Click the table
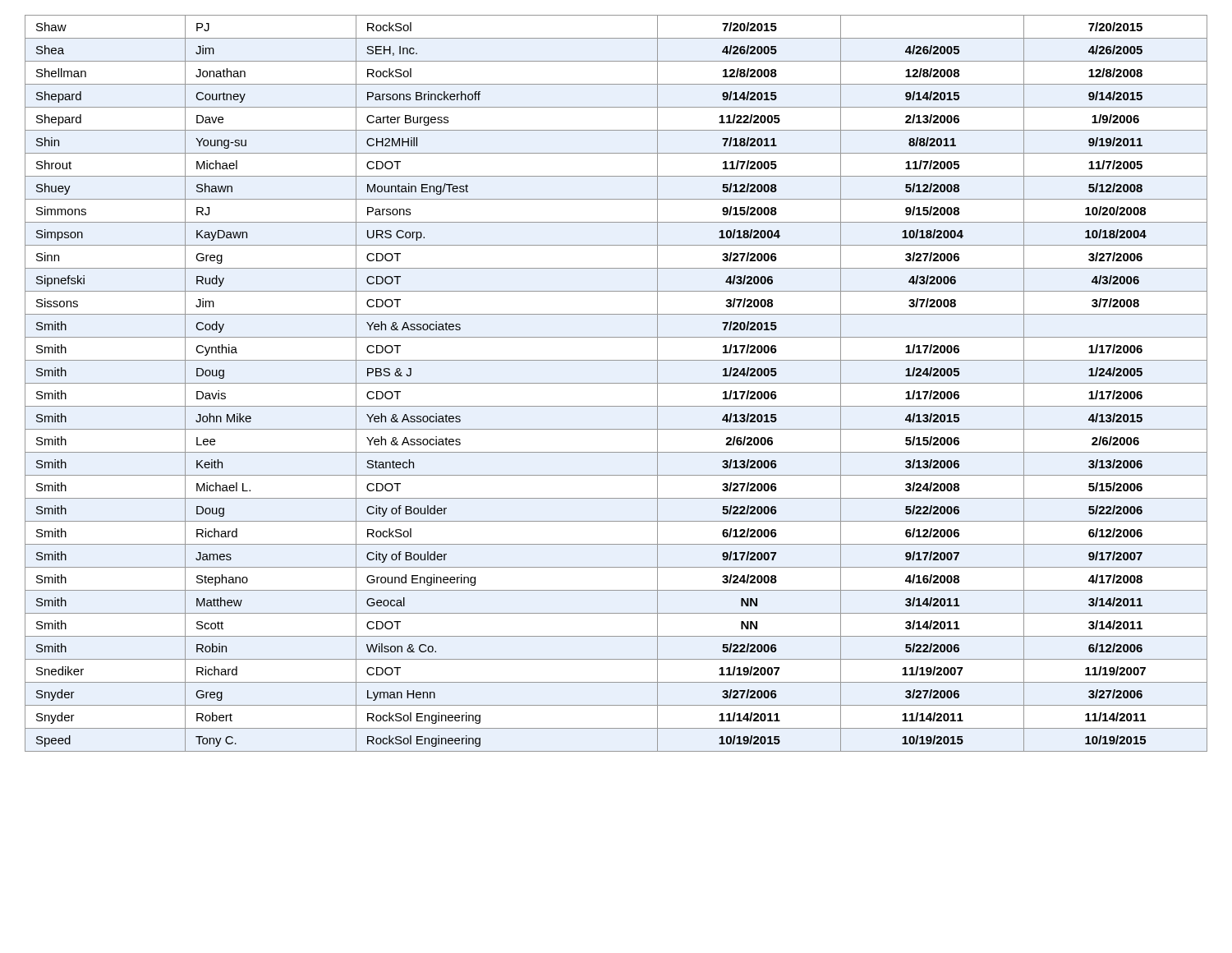 [x=616, y=383]
